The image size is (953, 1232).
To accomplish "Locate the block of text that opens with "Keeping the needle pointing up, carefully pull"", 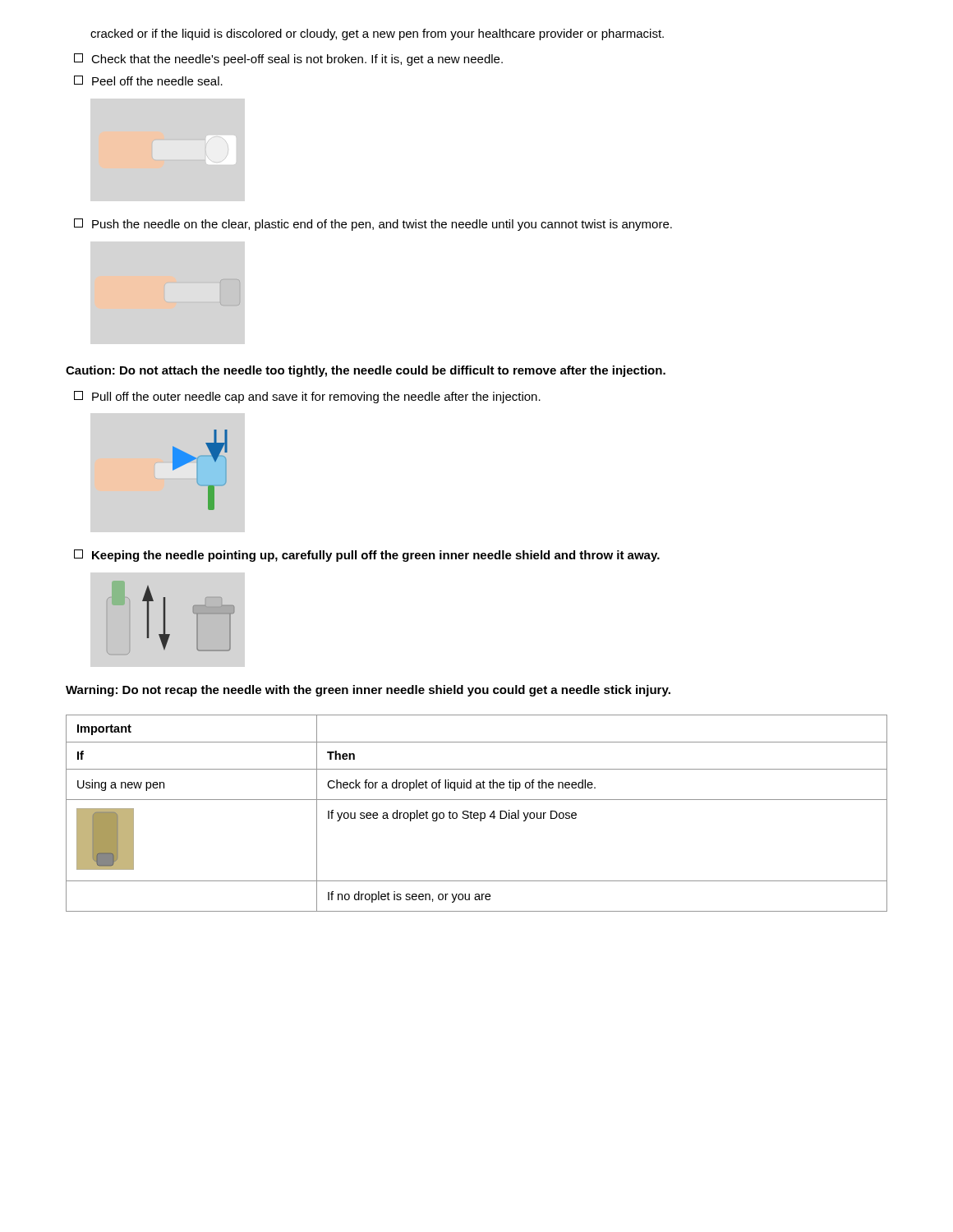I will tap(481, 555).
